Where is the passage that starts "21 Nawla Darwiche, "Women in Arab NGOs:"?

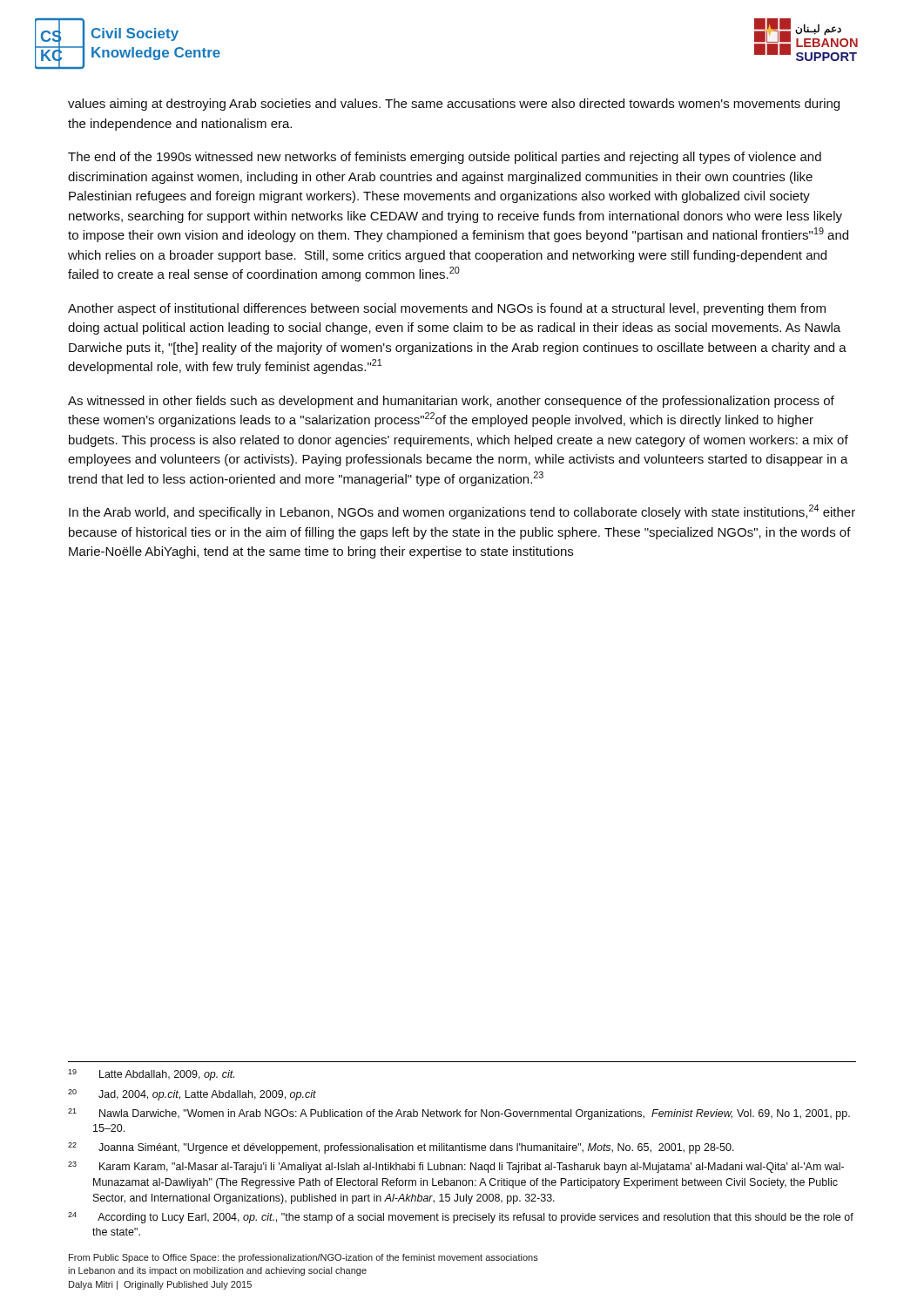coord(462,1122)
